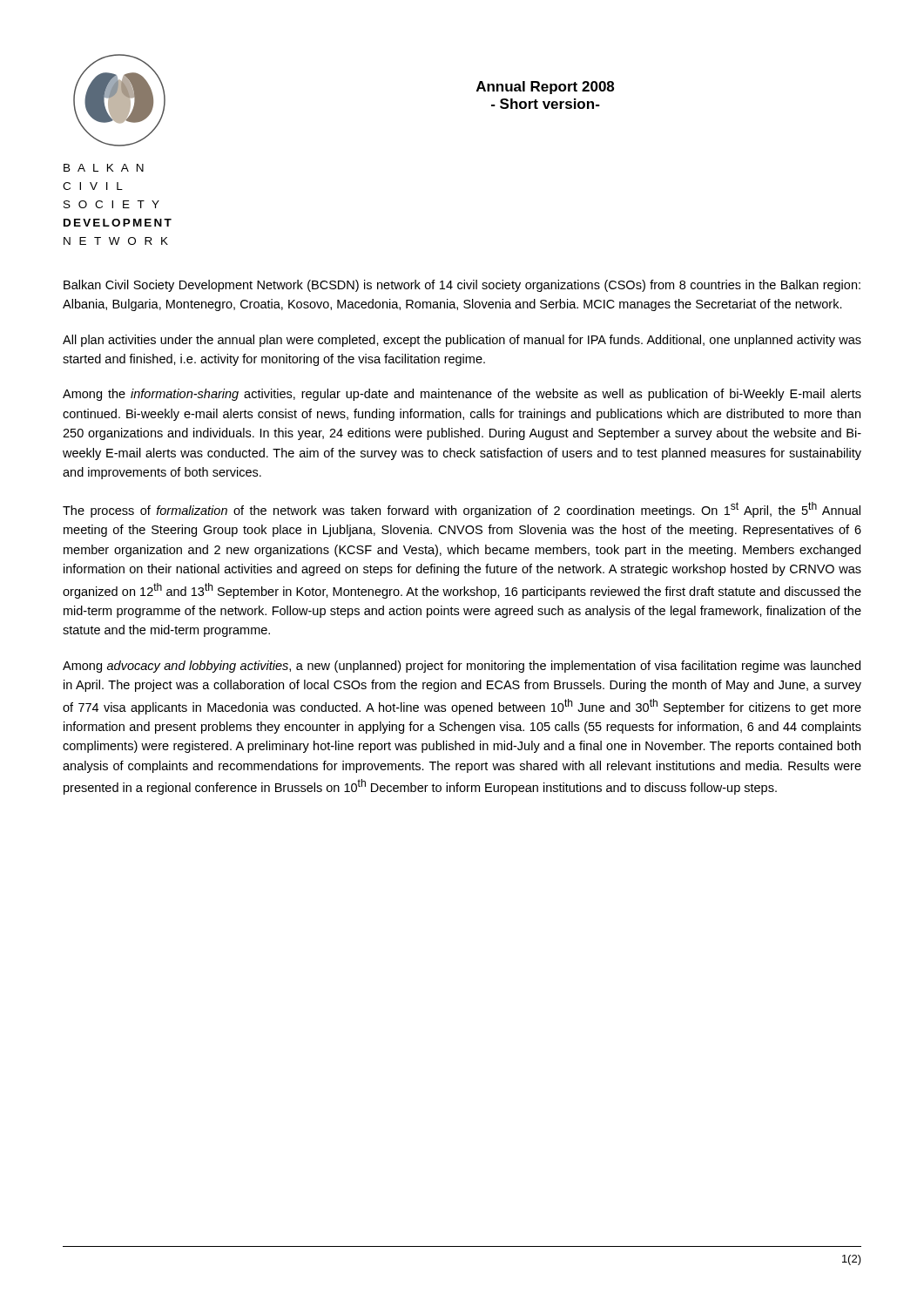Locate the text block that says "Among the information-sharing"
Image resolution: width=924 pixels, height=1307 pixels.
[462, 433]
